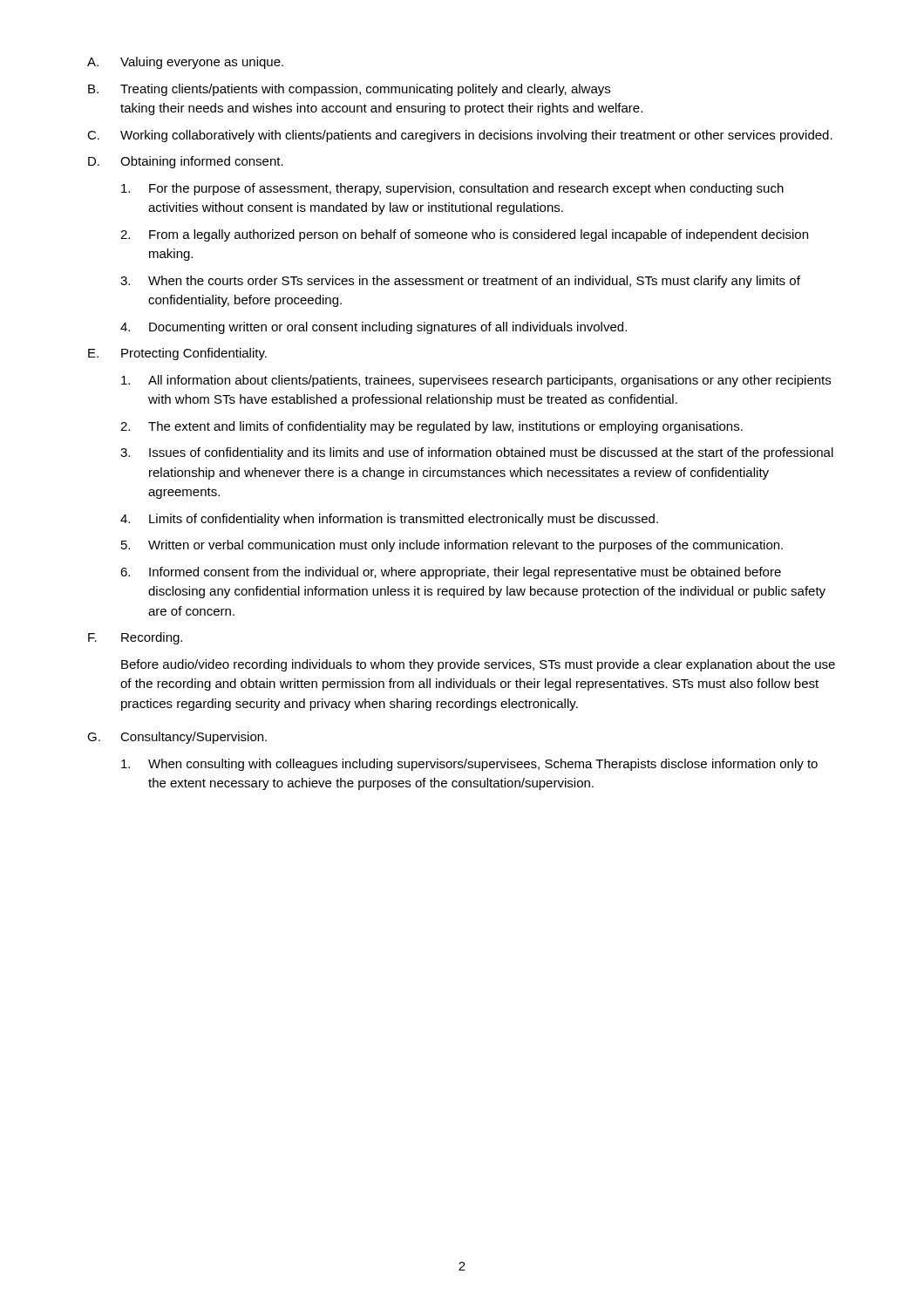Point to the block beginning "Before audio/video recording individuals to whom they provide"

pos(478,683)
